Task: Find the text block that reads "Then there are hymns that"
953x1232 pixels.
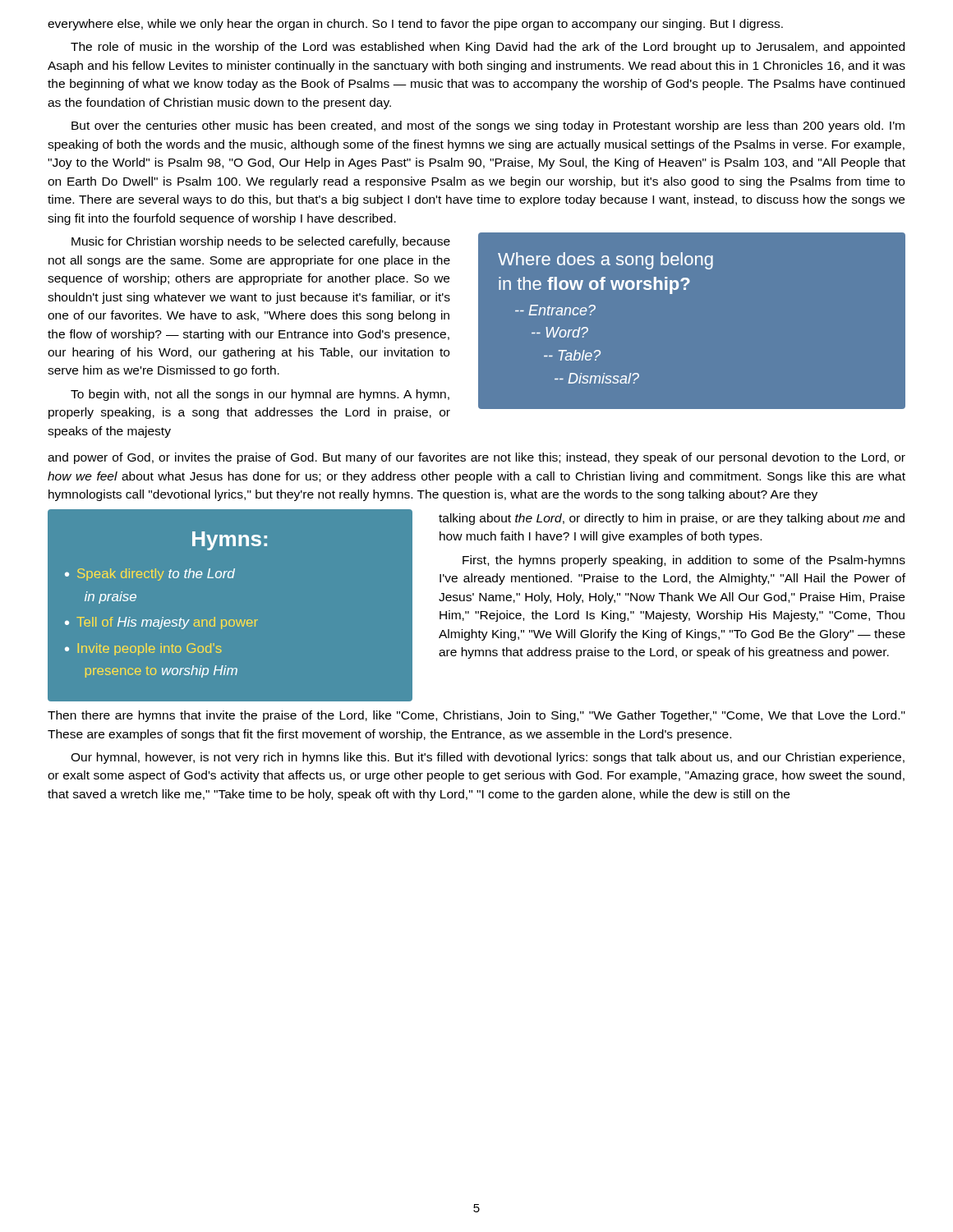Action: [476, 755]
